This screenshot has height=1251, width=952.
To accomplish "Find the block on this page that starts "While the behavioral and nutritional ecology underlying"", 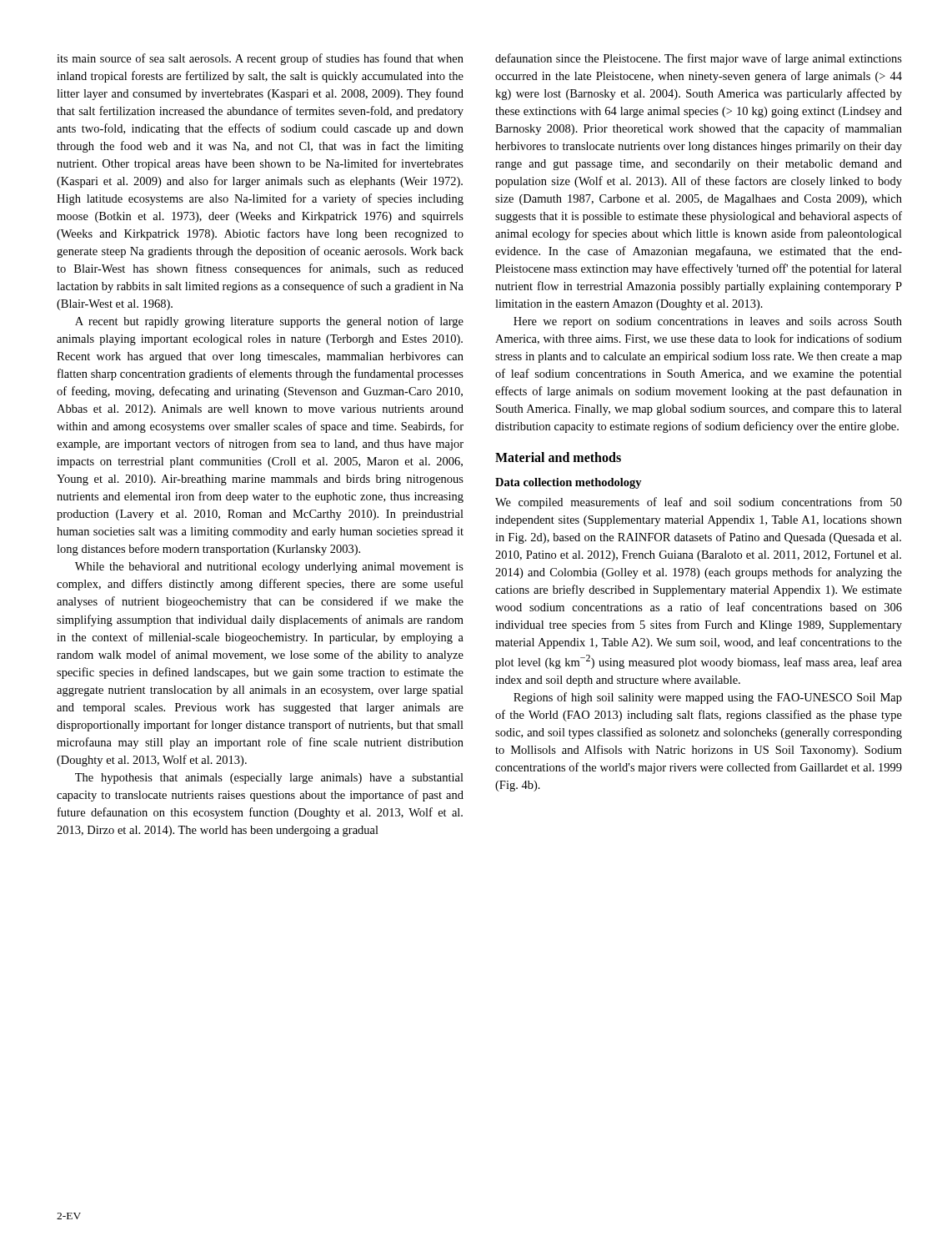I will click(260, 663).
